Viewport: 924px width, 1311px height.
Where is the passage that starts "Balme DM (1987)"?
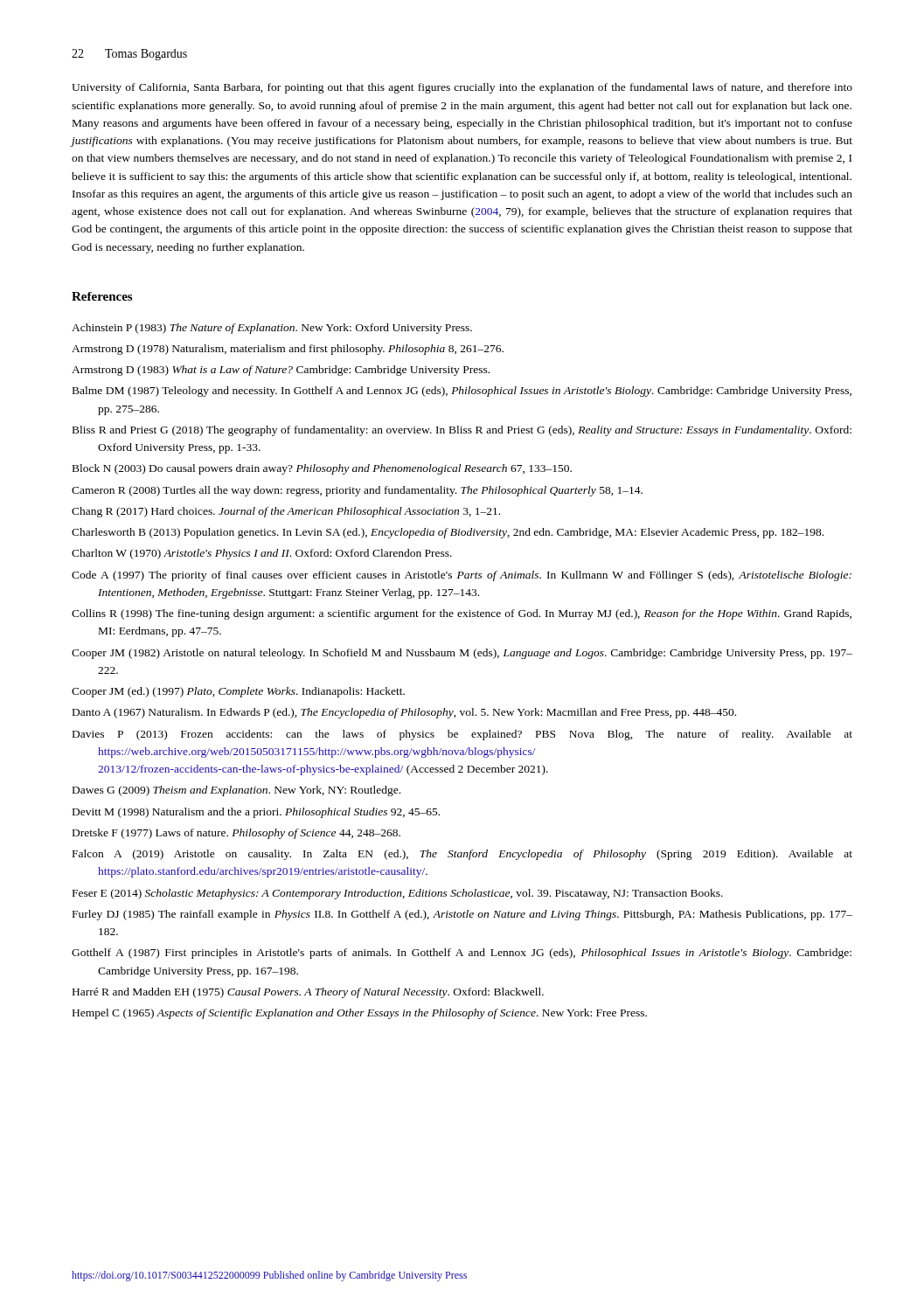pyautogui.click(x=462, y=399)
